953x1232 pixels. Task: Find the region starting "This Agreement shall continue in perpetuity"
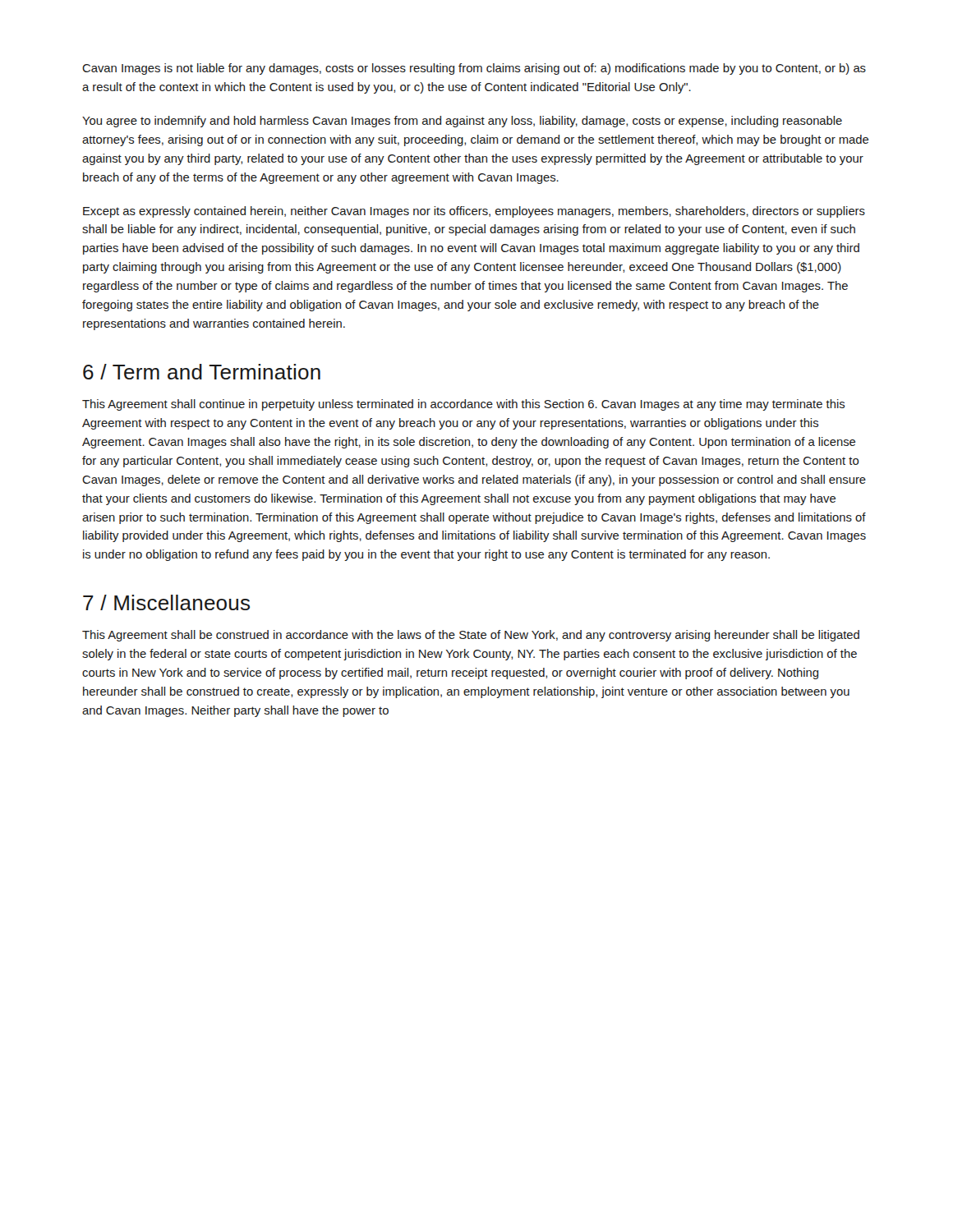(474, 479)
